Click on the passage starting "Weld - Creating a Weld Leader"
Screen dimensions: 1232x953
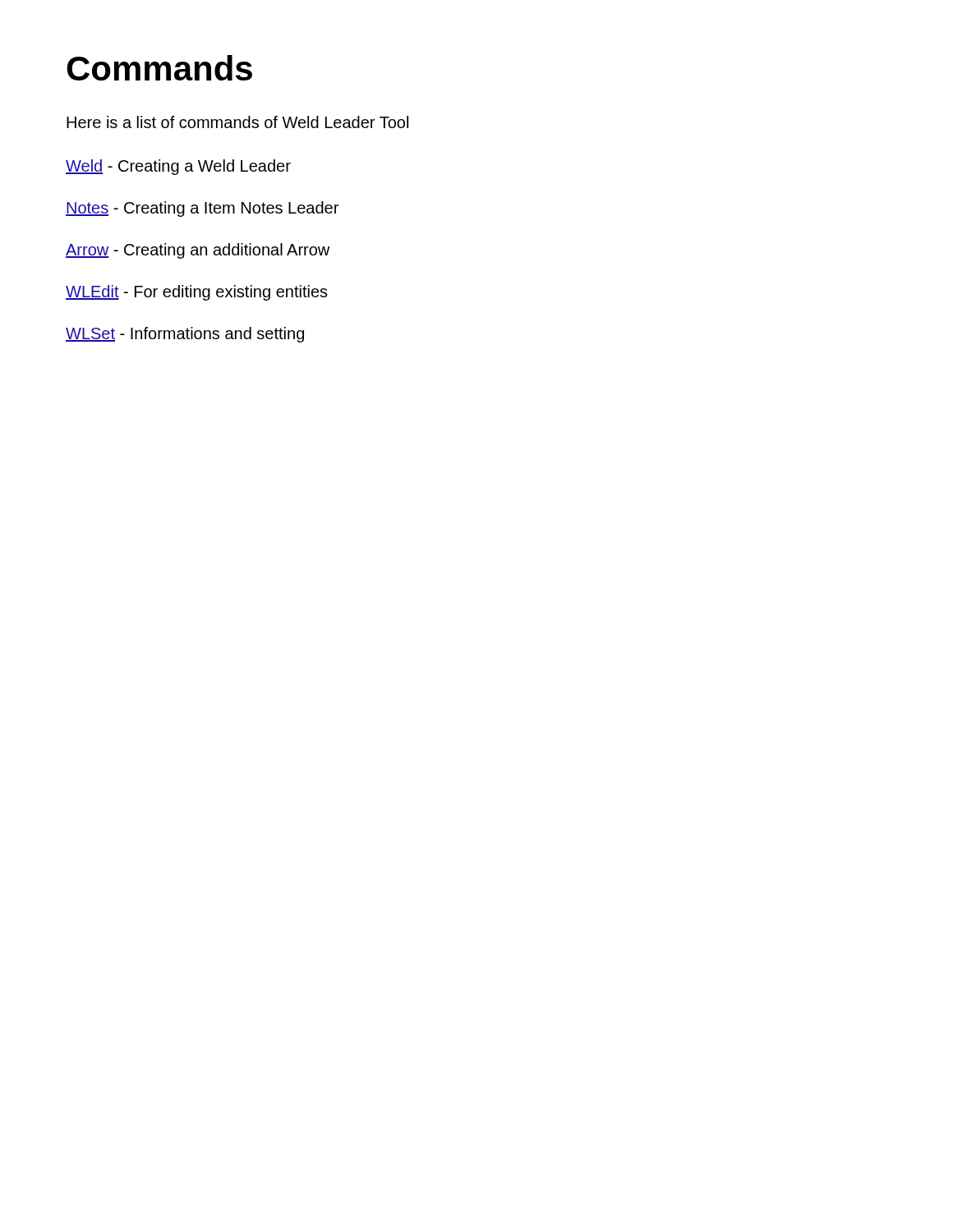click(178, 166)
